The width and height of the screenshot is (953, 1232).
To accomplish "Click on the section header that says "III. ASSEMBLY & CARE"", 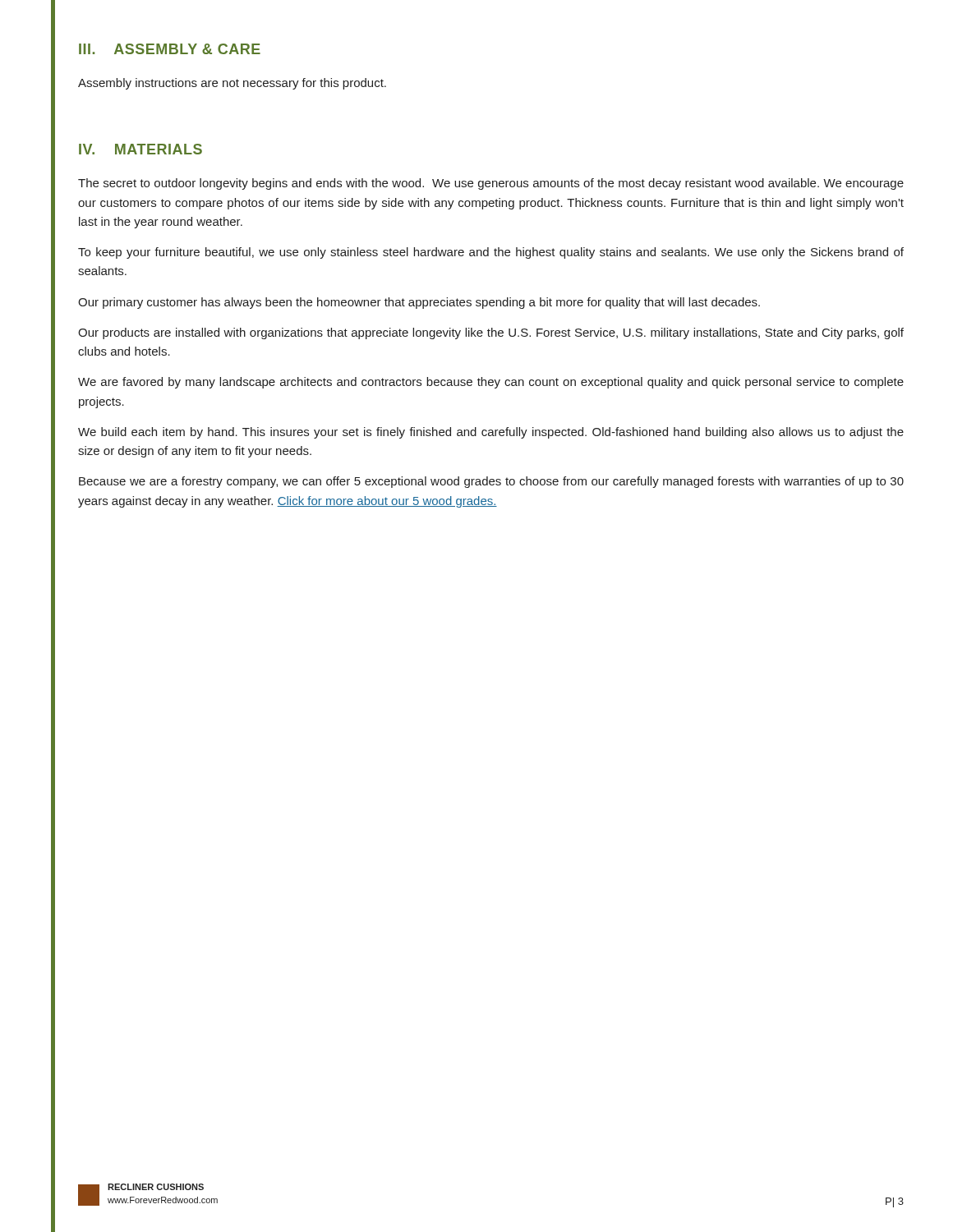I will 170,49.
